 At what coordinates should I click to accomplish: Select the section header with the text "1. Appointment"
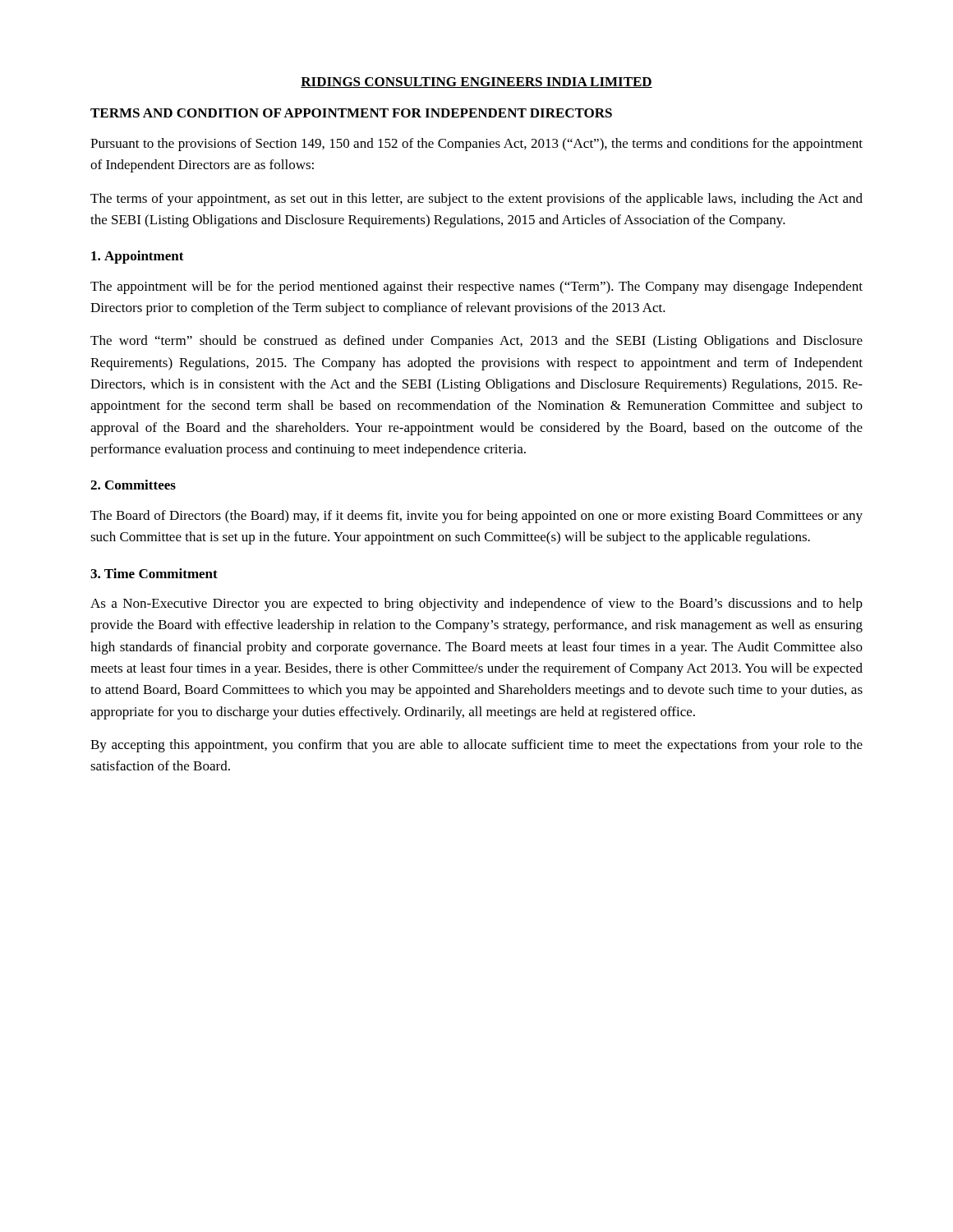[137, 256]
